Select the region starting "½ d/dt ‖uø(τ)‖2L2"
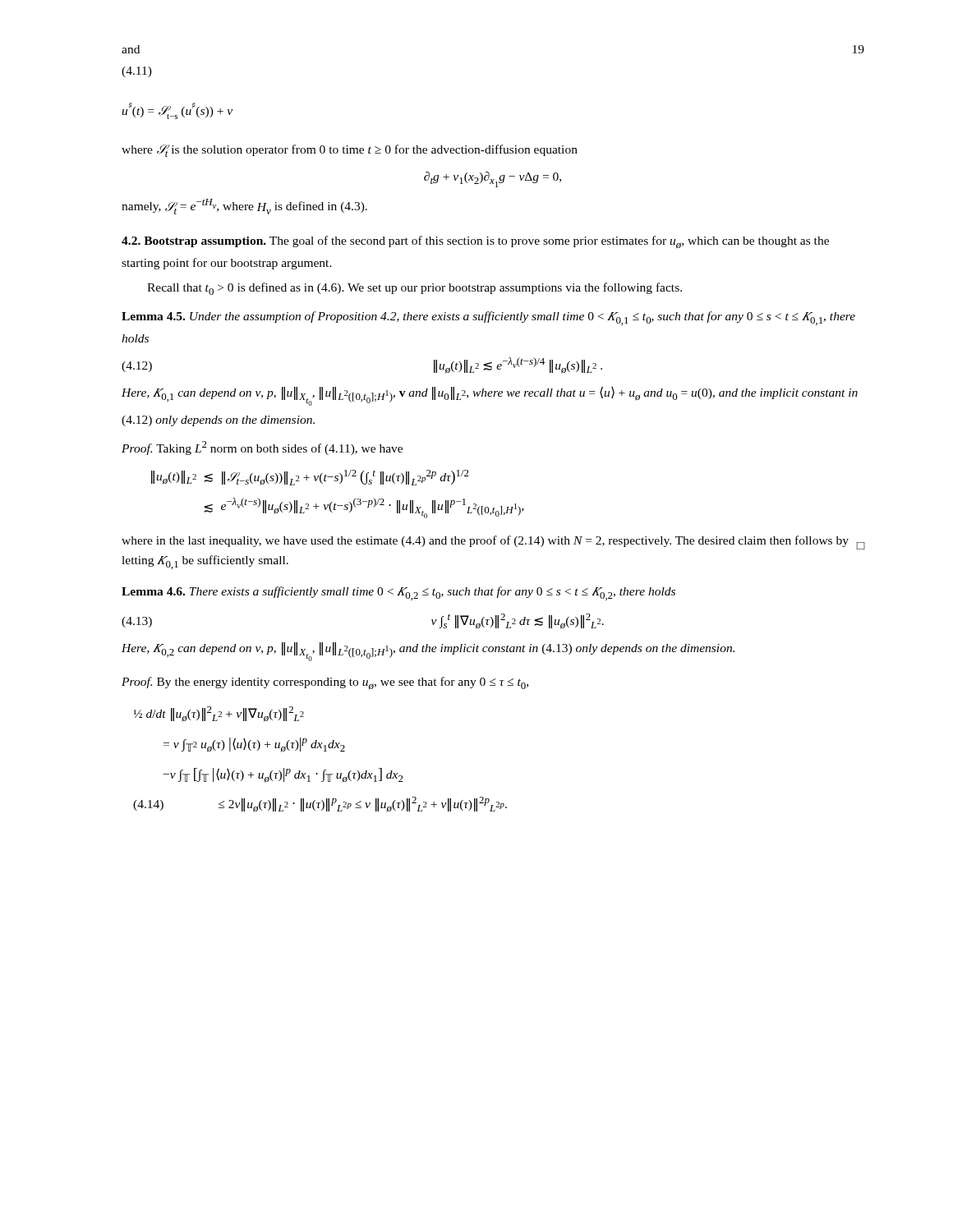The width and height of the screenshot is (953, 1232). click(x=320, y=759)
